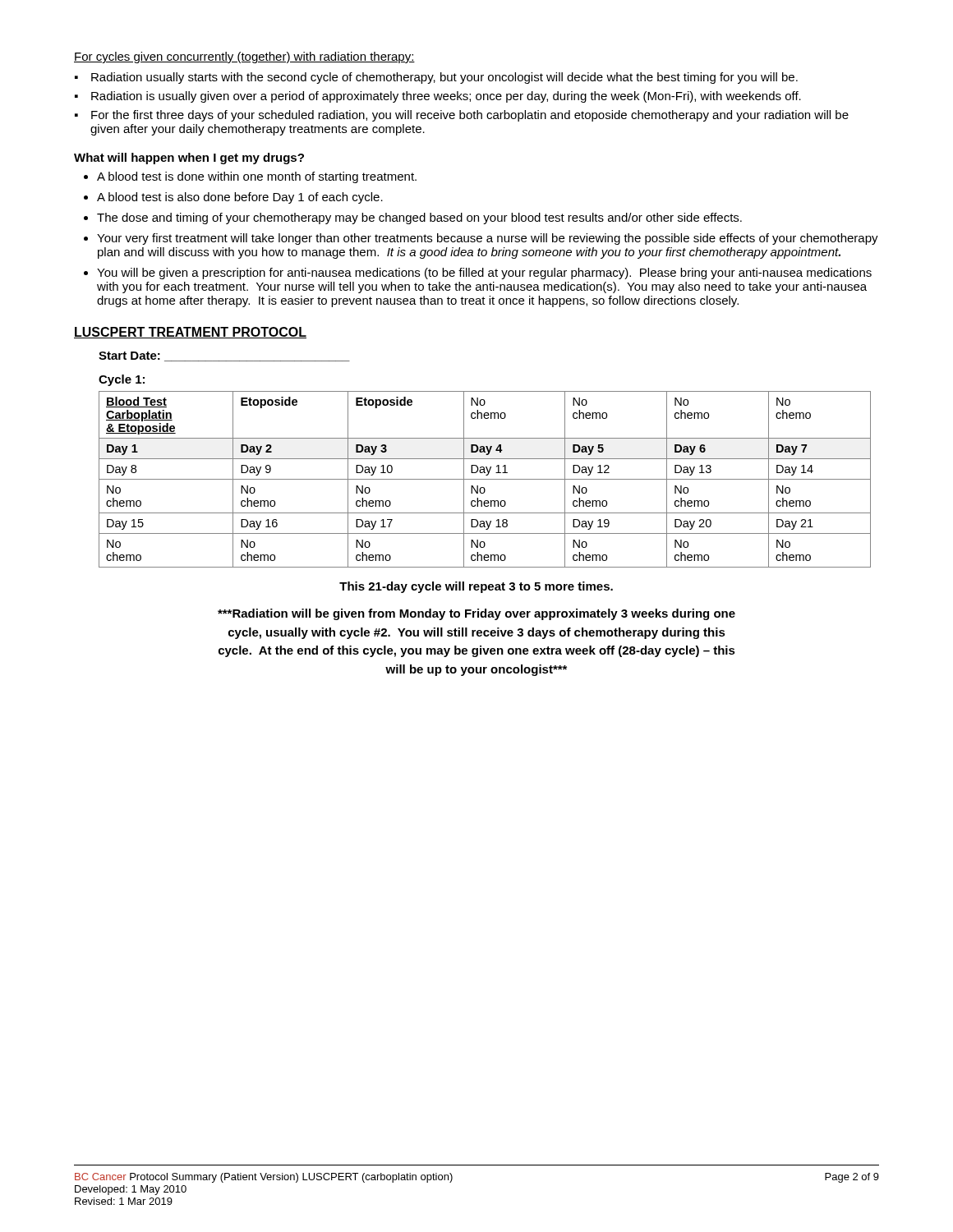953x1232 pixels.
Task: Click on the list item containing "Radiation is usually given"
Action: click(x=476, y=96)
